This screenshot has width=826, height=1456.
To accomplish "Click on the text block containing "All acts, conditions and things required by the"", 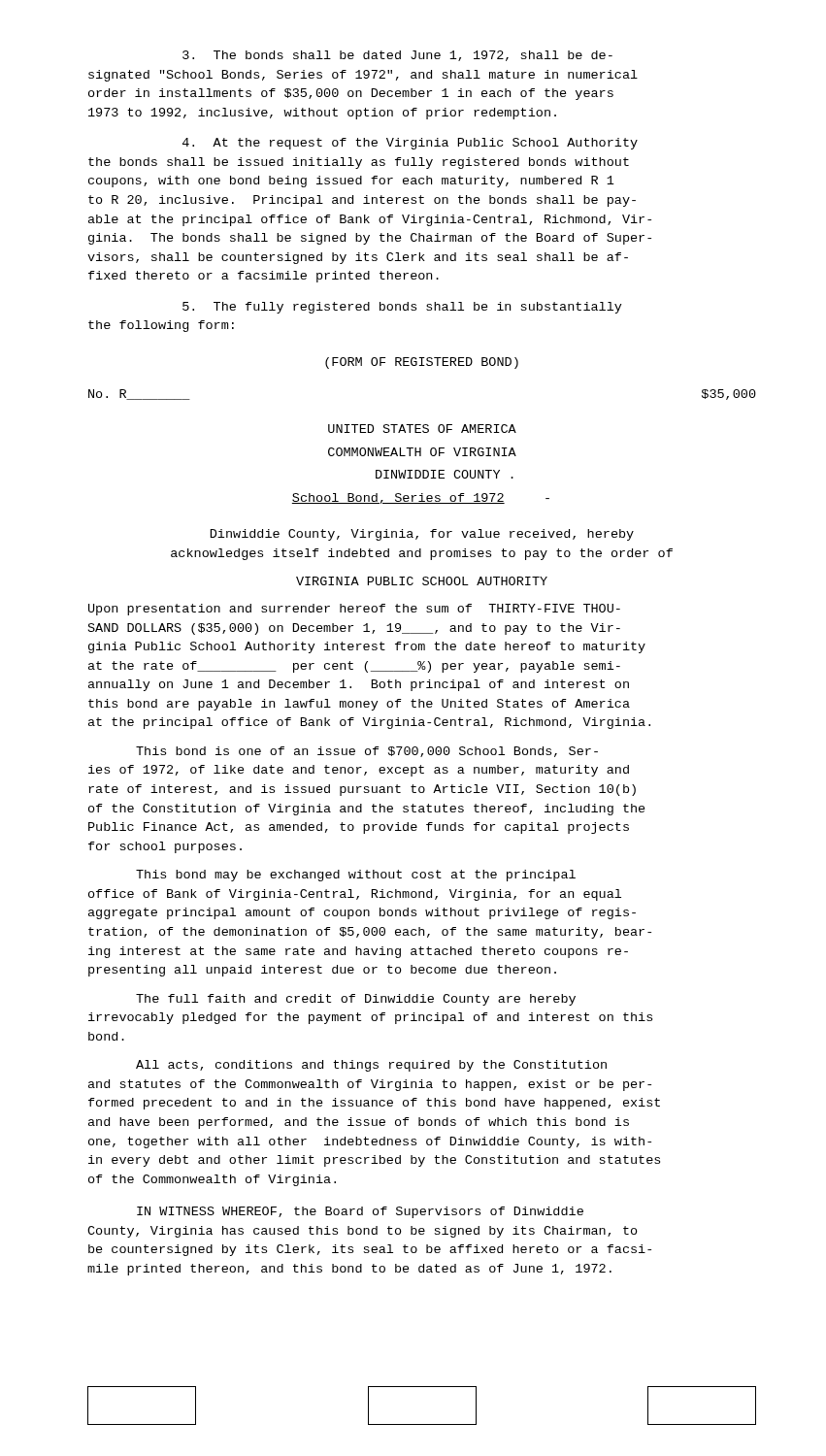I will (374, 1123).
